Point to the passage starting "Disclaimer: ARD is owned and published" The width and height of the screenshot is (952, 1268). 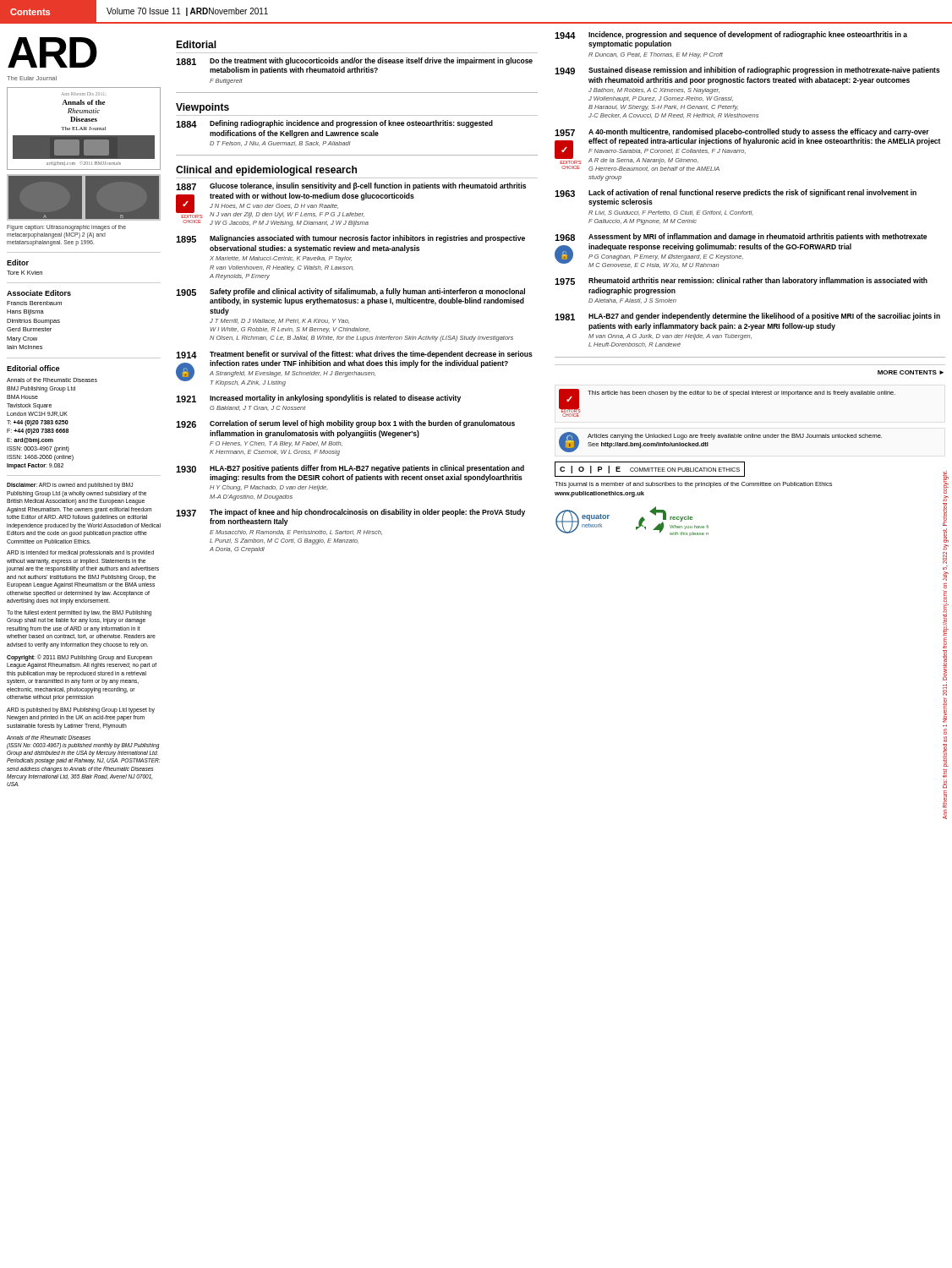84,513
